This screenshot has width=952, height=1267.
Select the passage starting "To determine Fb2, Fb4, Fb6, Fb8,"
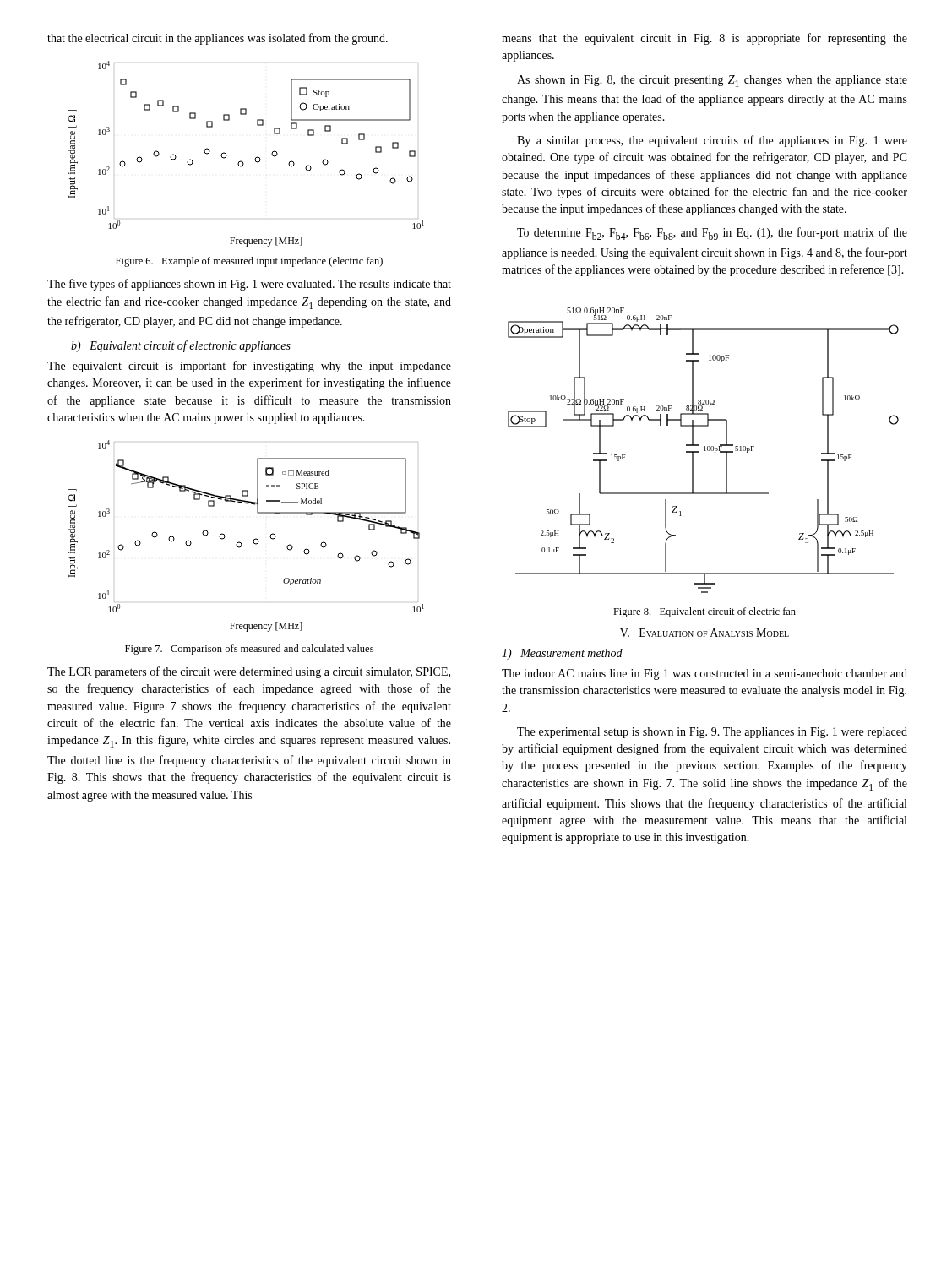pos(705,252)
